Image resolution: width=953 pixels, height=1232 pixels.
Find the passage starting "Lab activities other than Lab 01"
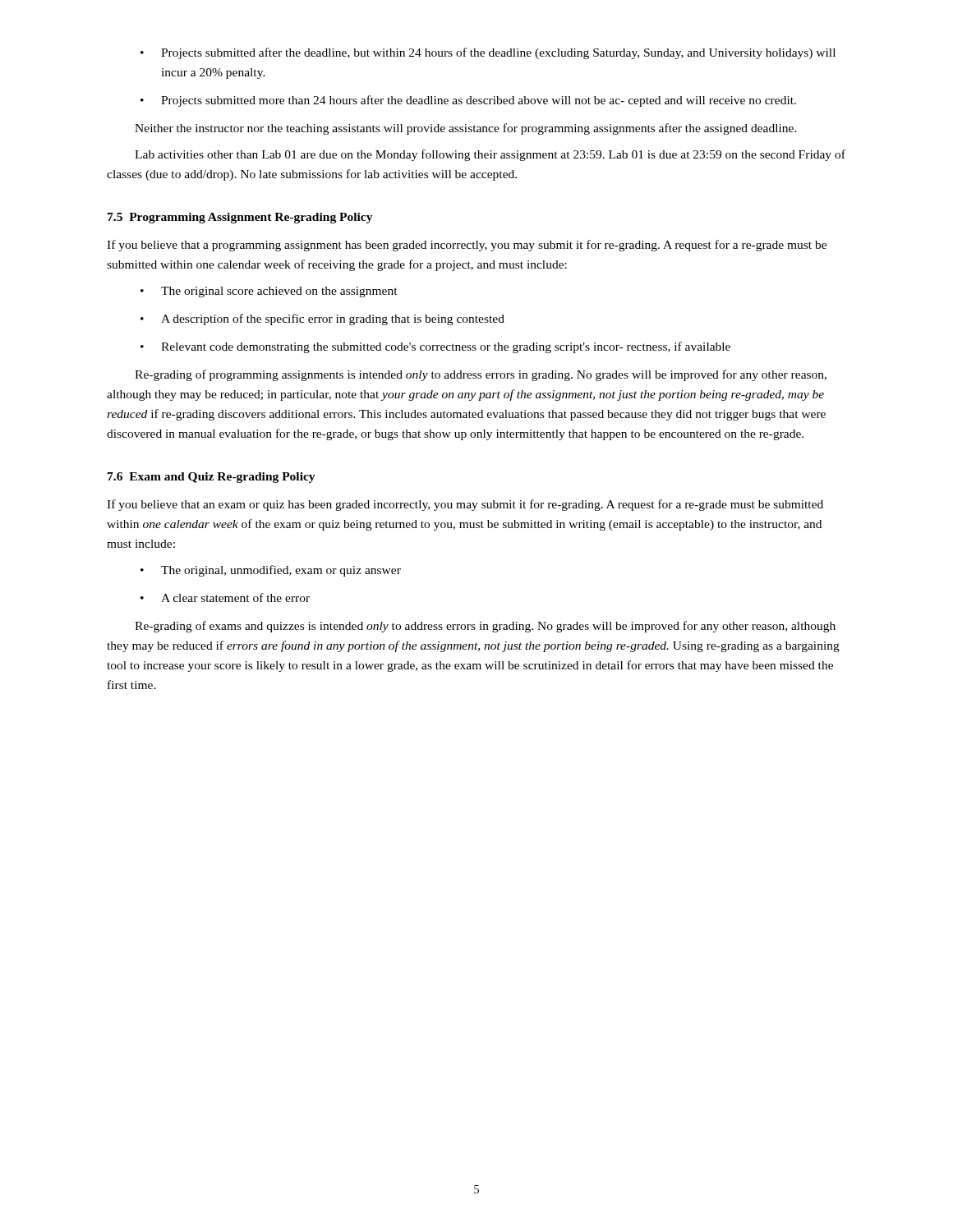pos(476,164)
